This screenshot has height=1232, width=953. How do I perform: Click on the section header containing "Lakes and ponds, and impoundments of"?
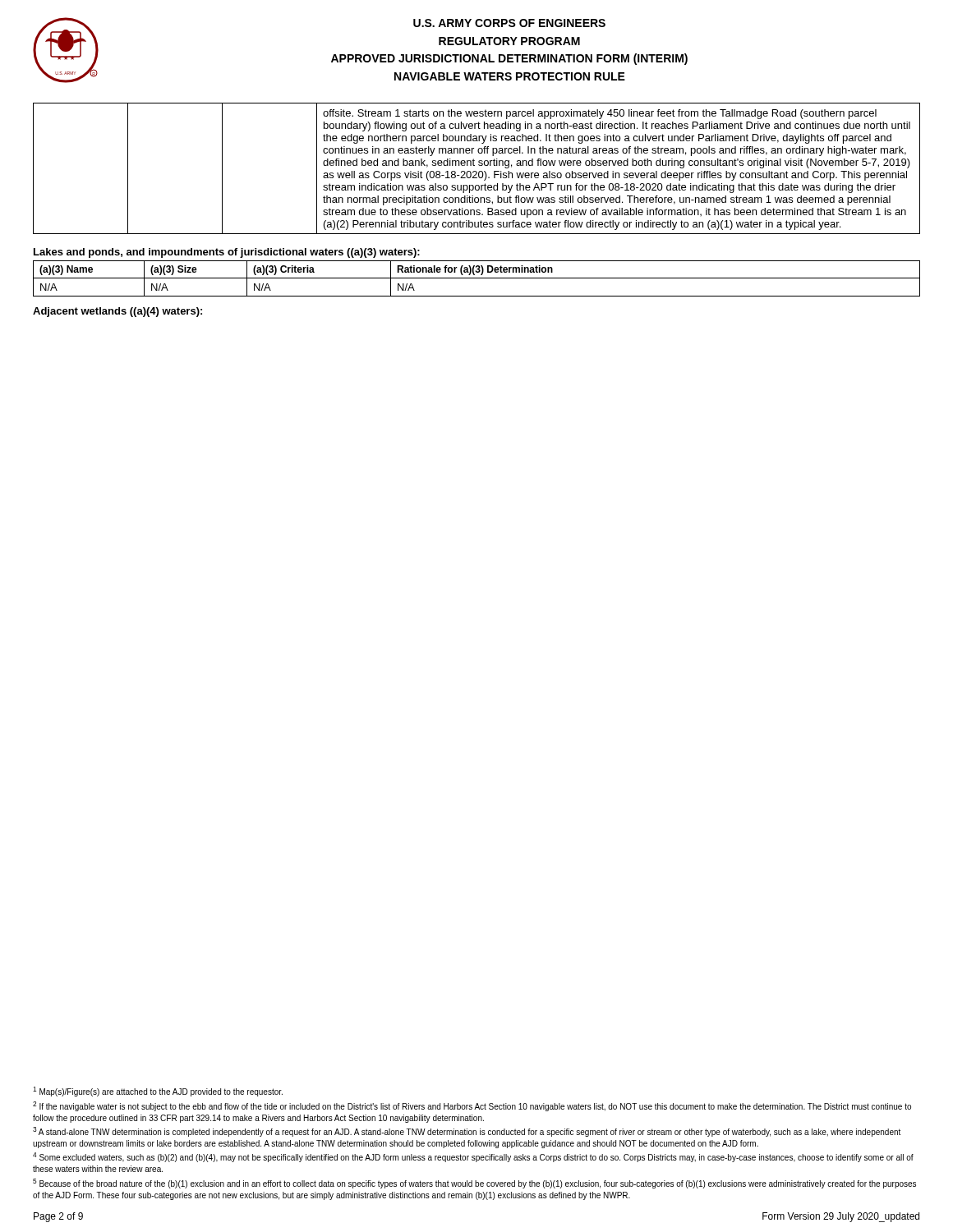click(227, 252)
